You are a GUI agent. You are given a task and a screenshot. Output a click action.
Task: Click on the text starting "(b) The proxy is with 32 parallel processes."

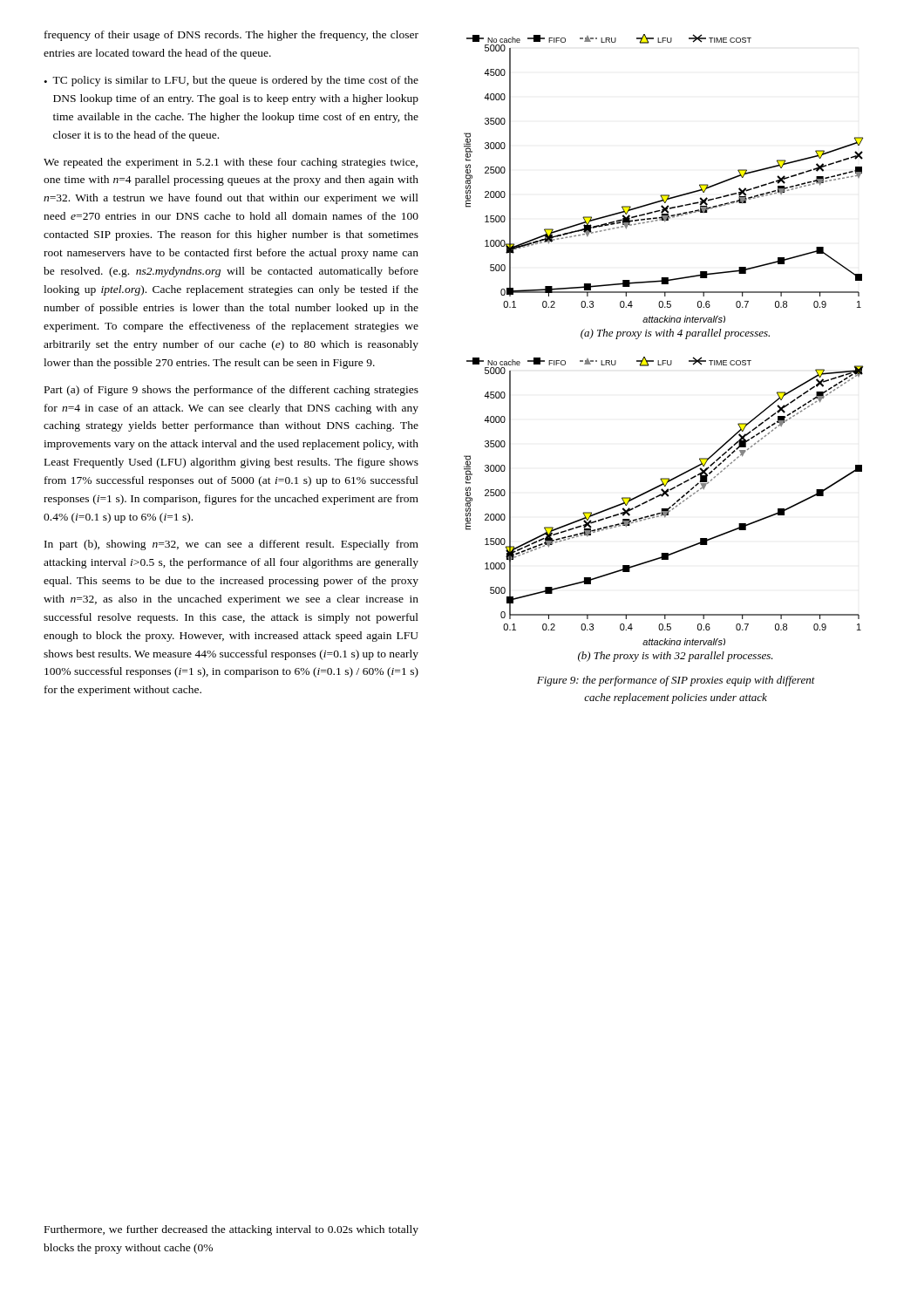point(676,655)
